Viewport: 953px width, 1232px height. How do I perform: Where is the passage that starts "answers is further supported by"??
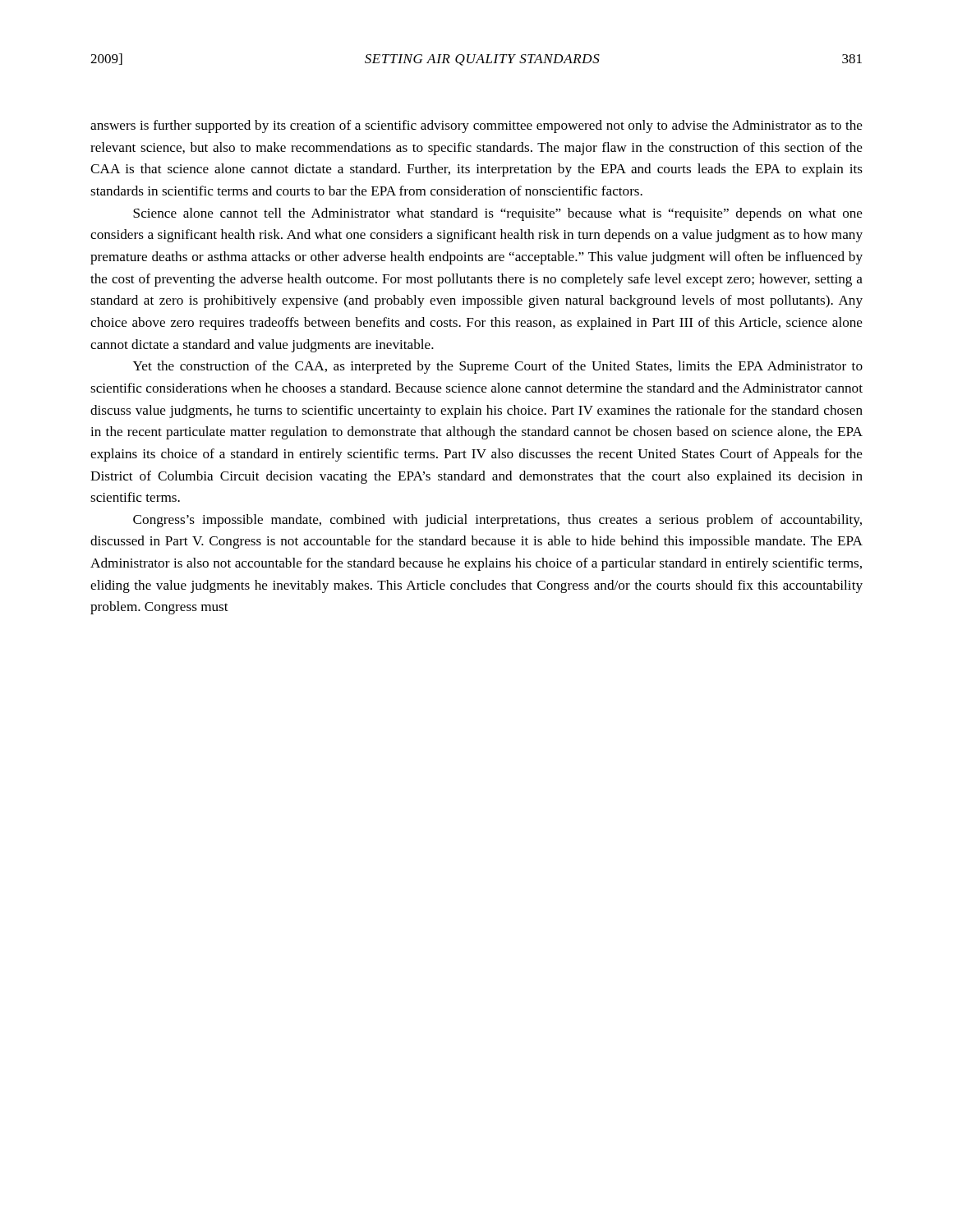pyautogui.click(x=476, y=158)
